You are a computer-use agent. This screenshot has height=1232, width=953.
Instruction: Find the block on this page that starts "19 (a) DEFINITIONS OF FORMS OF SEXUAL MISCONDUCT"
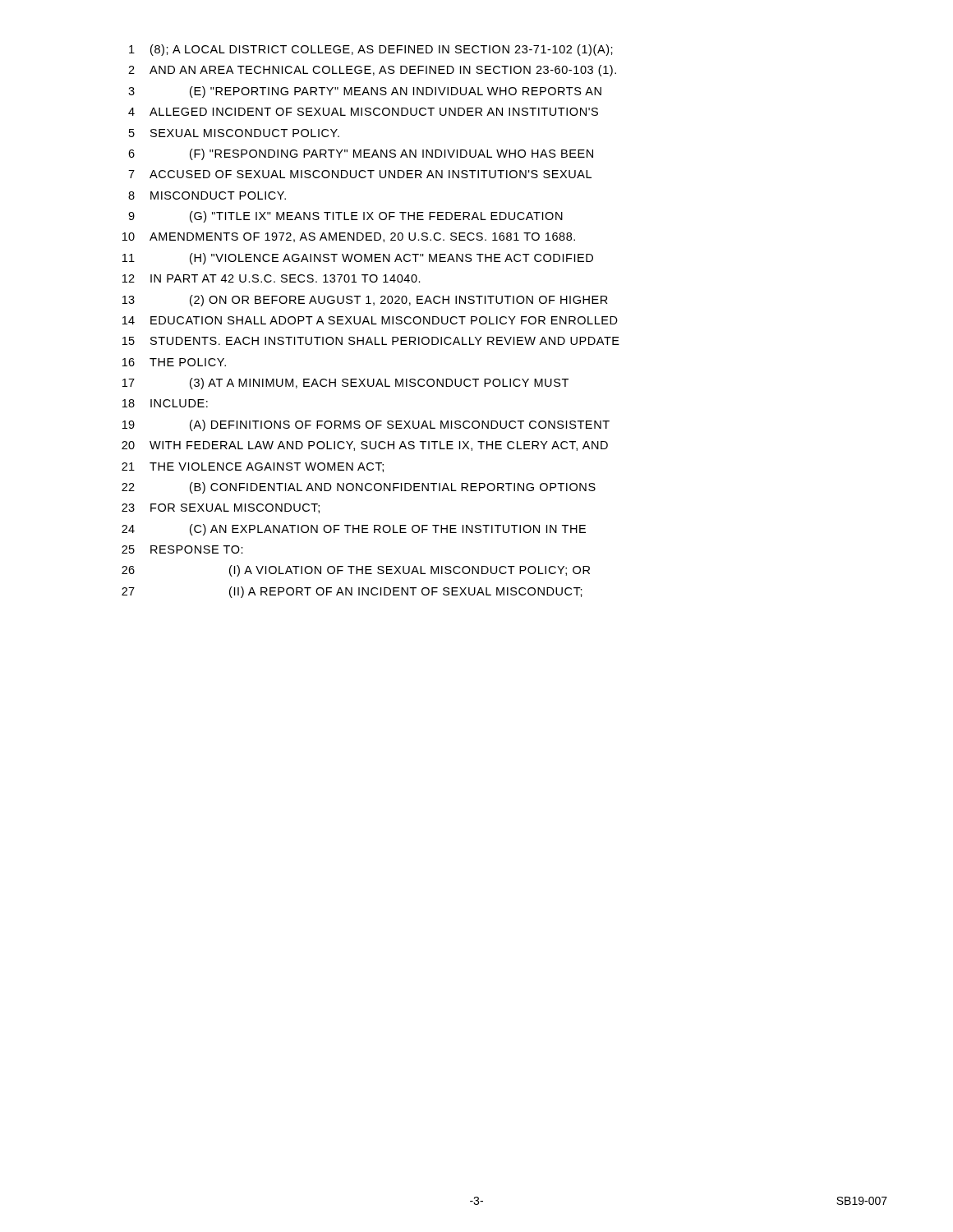(493, 425)
